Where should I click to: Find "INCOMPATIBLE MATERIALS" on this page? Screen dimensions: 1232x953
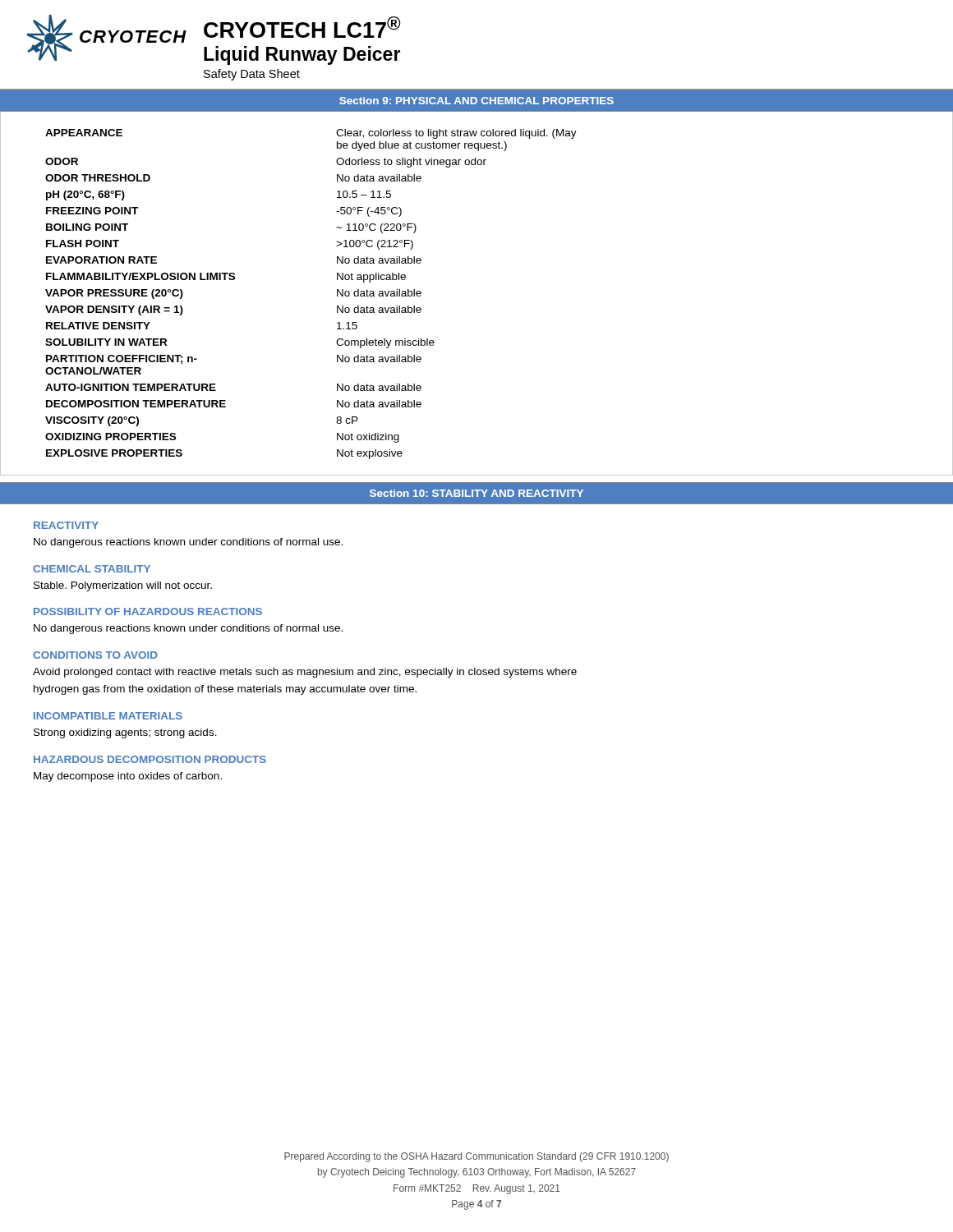[x=108, y=716]
